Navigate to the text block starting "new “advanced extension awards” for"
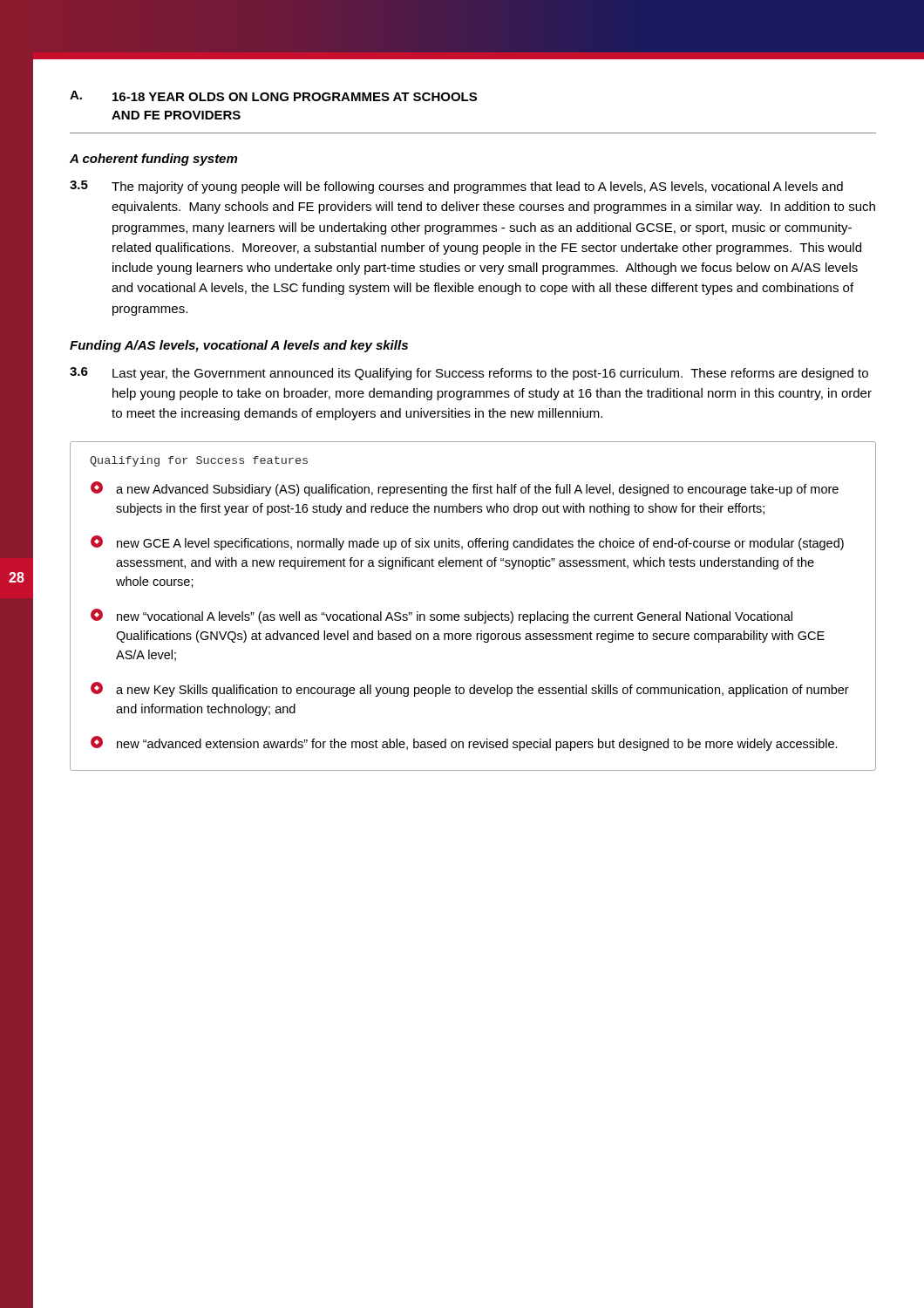 click(464, 744)
